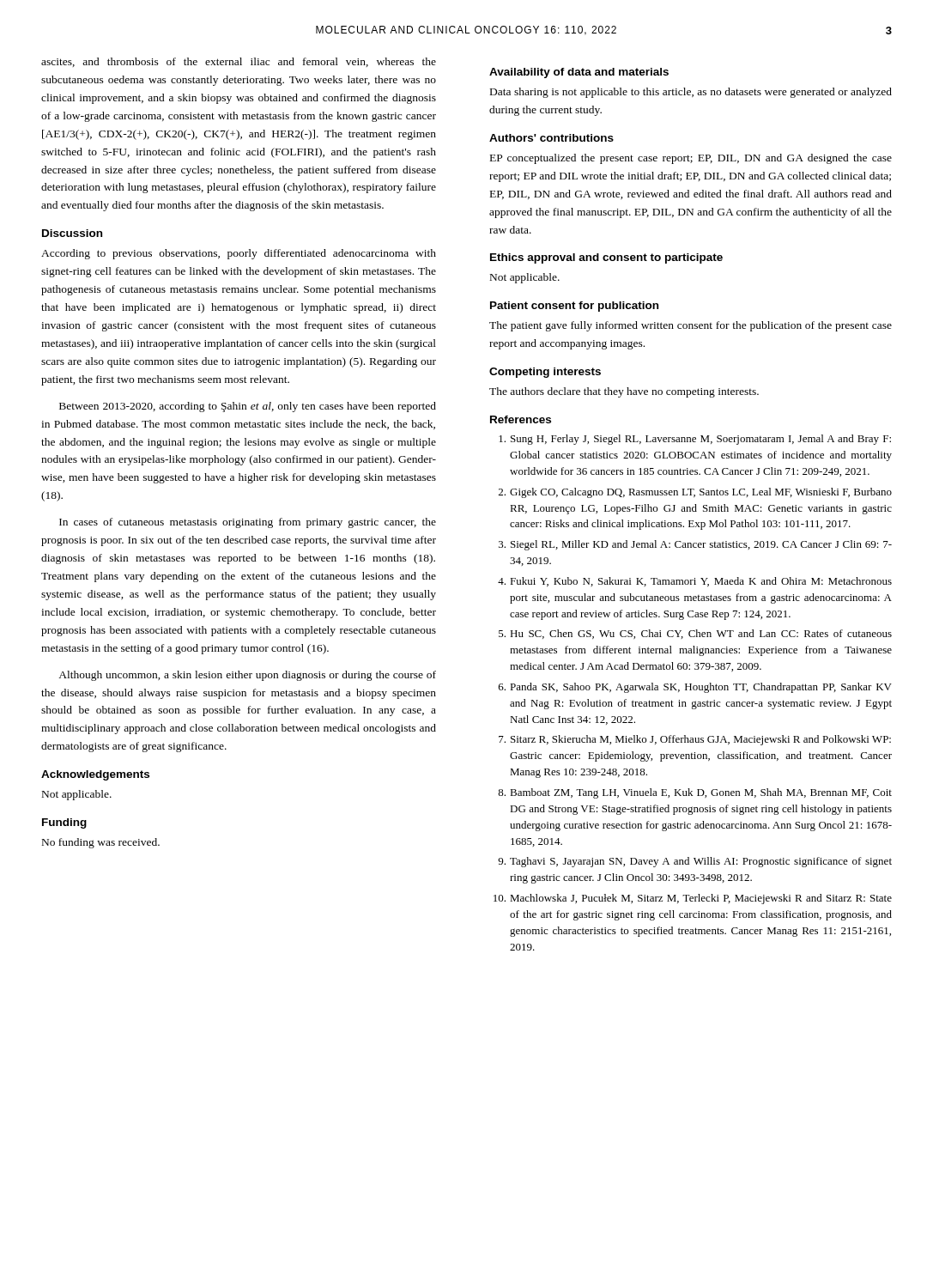Screen dimensions: 1288x933
Task: Locate the text block with the text "Data sharing is"
Action: point(691,101)
